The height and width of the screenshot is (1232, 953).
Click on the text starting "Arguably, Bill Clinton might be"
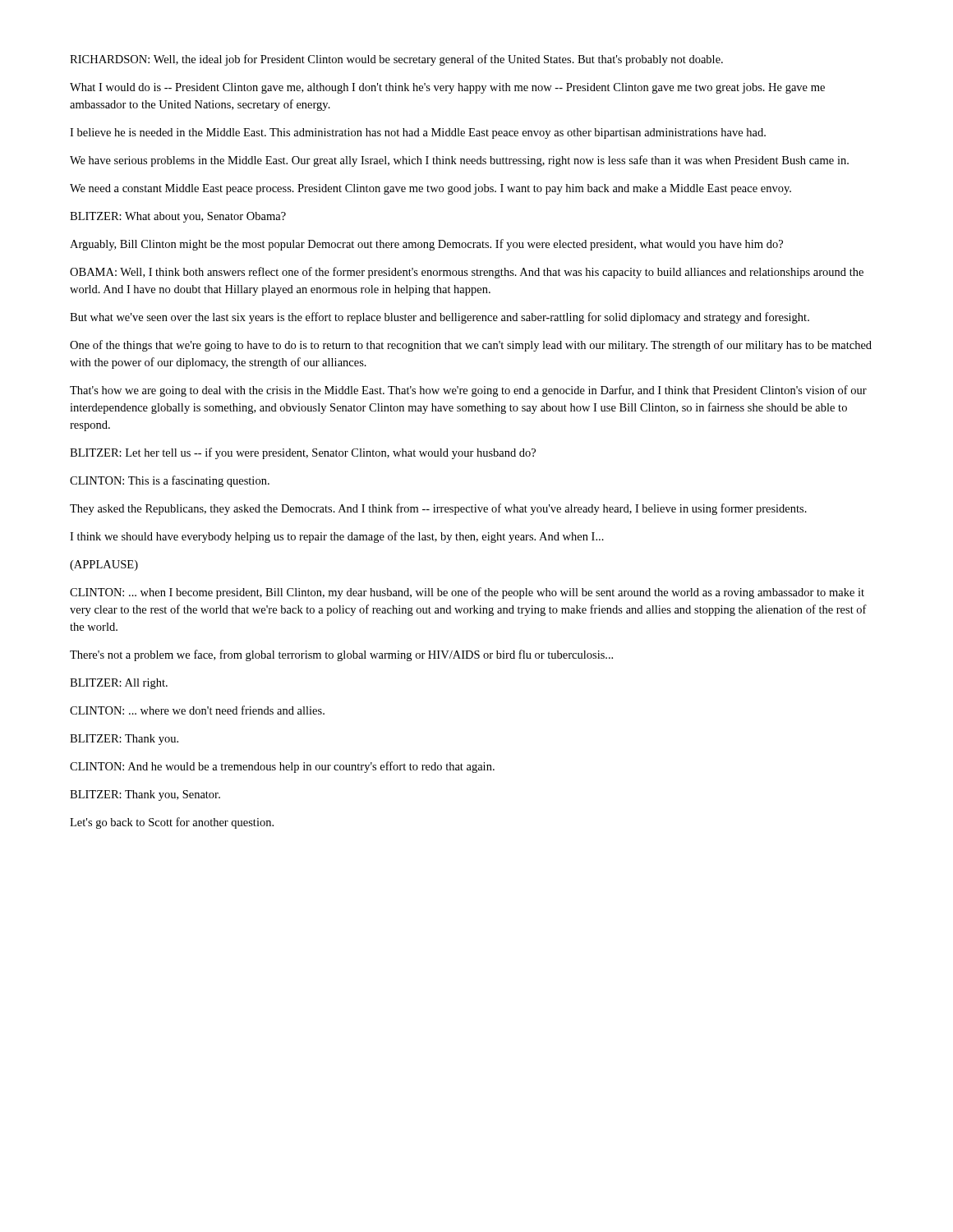coord(427,244)
